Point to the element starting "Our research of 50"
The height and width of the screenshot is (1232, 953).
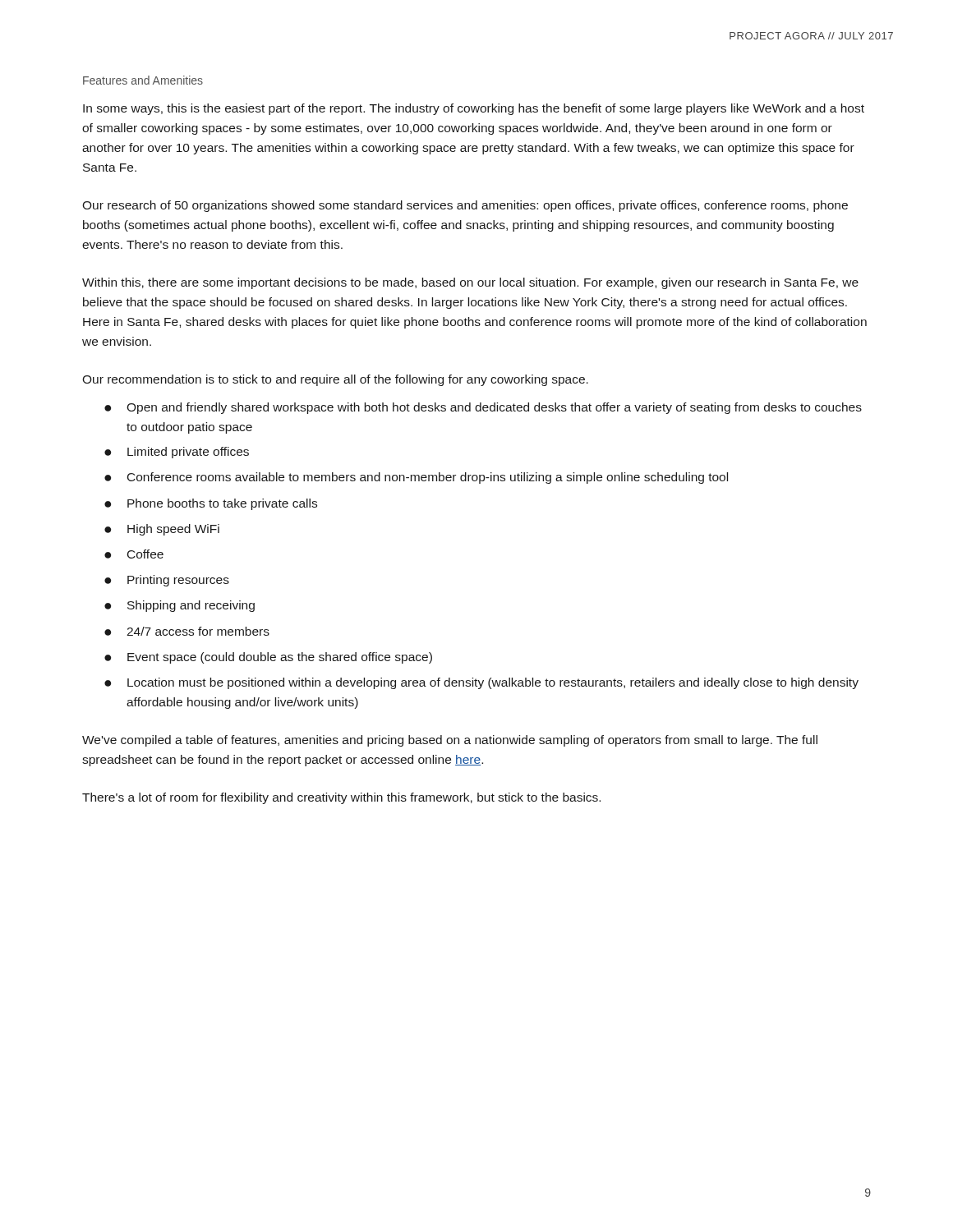[465, 225]
